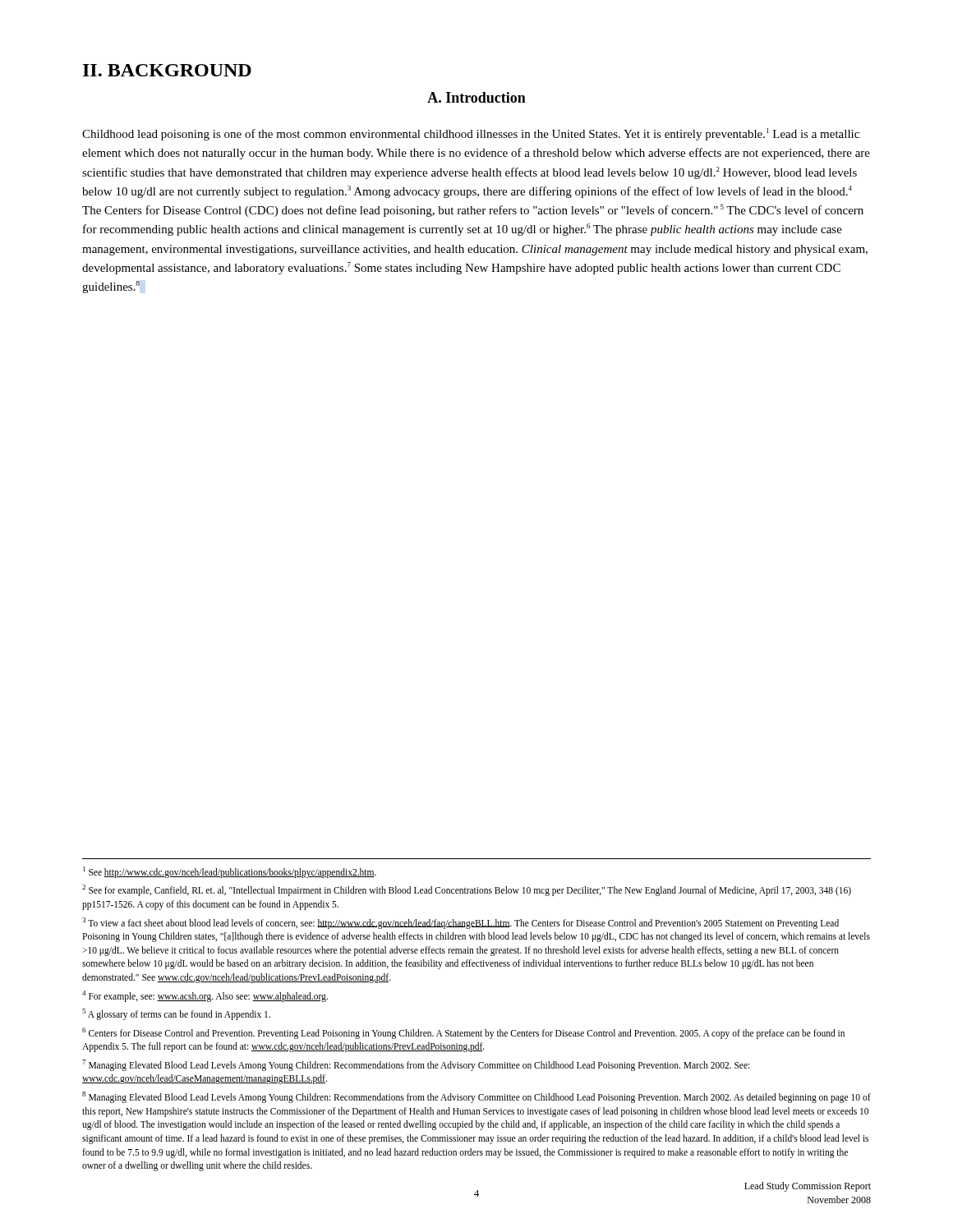Where is the passage that starts "5 A glossary of terms can be"?

pyautogui.click(x=176, y=1013)
